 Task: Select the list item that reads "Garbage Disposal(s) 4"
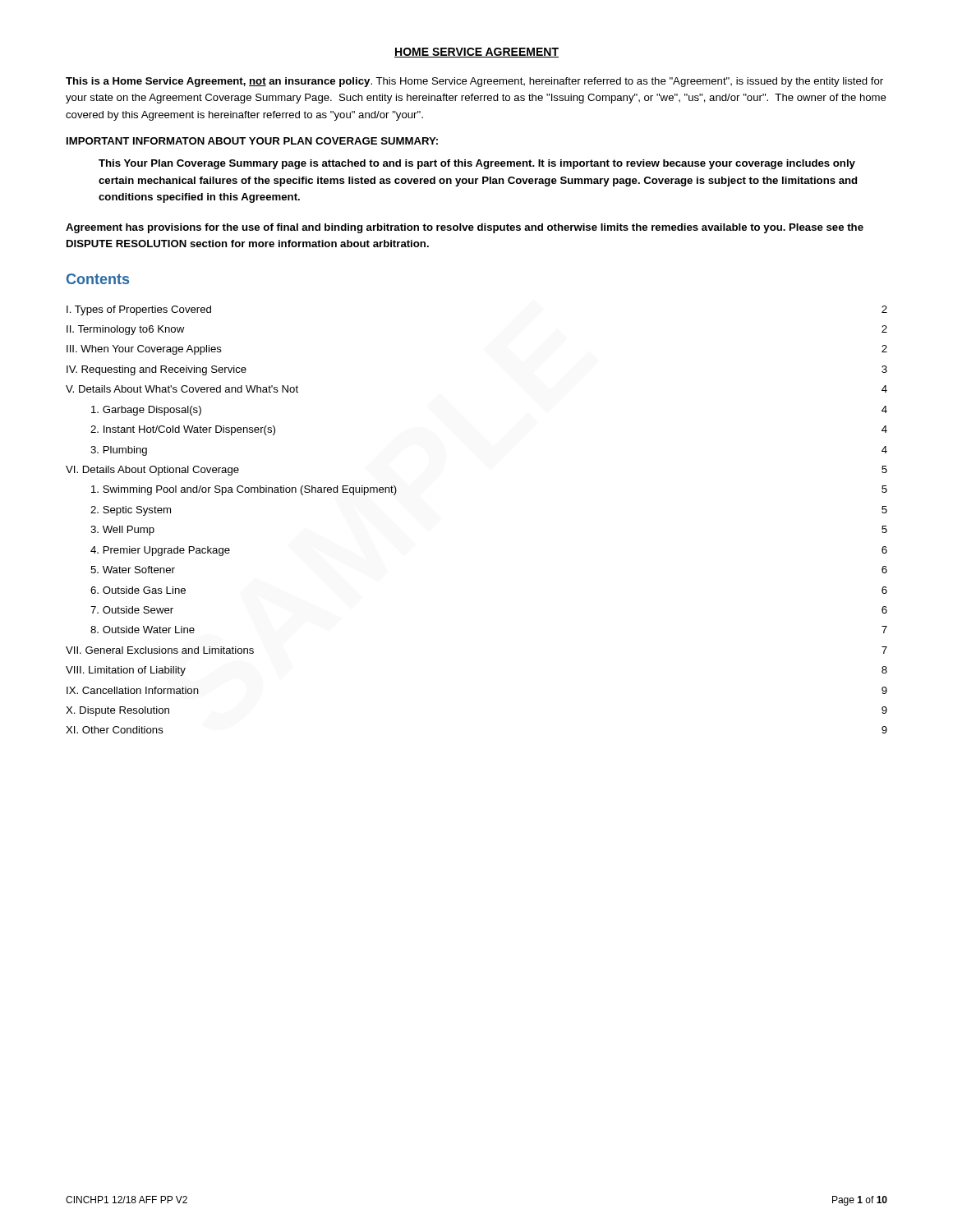142,410
